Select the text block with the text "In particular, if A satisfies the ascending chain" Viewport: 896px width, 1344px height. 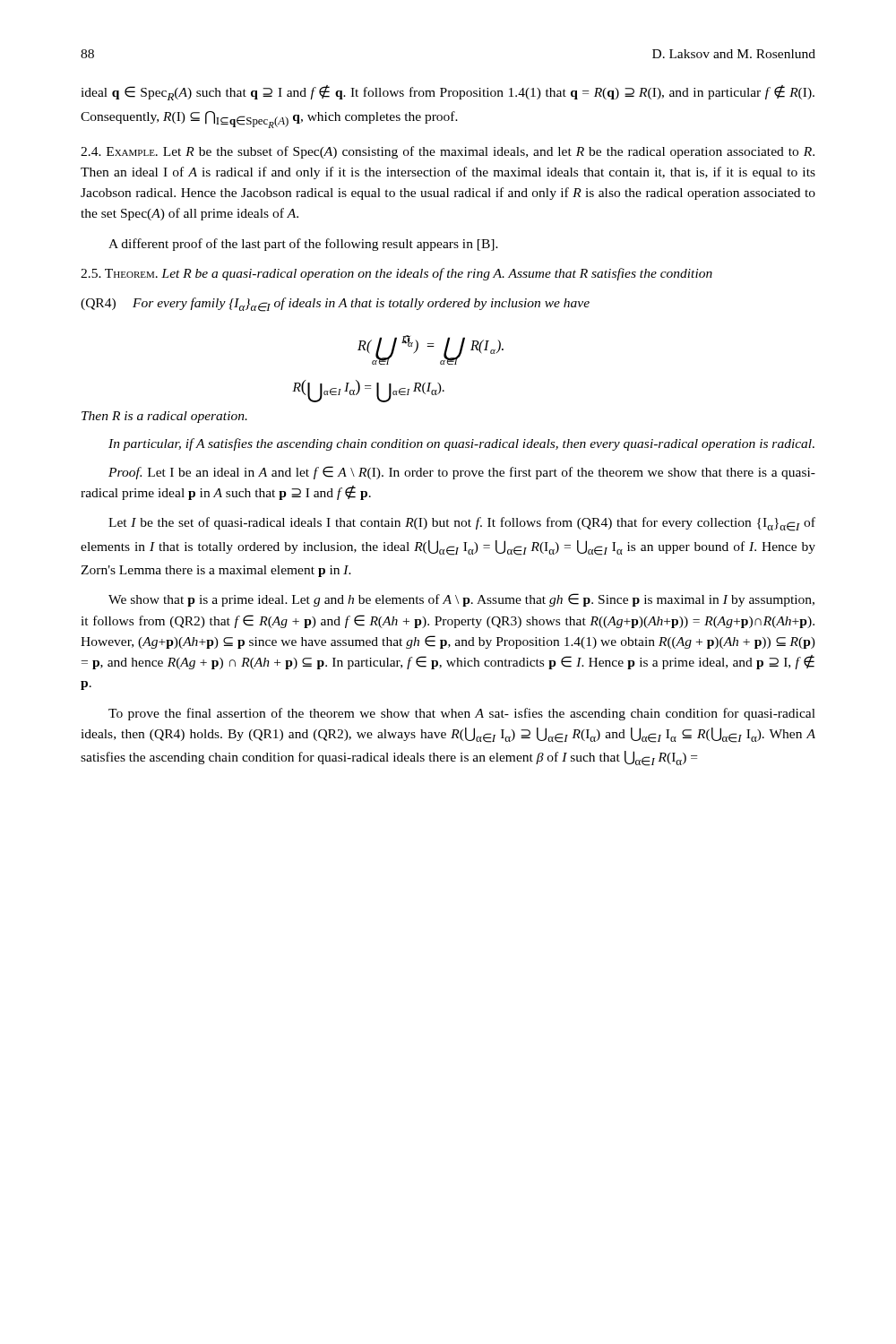coord(448,444)
